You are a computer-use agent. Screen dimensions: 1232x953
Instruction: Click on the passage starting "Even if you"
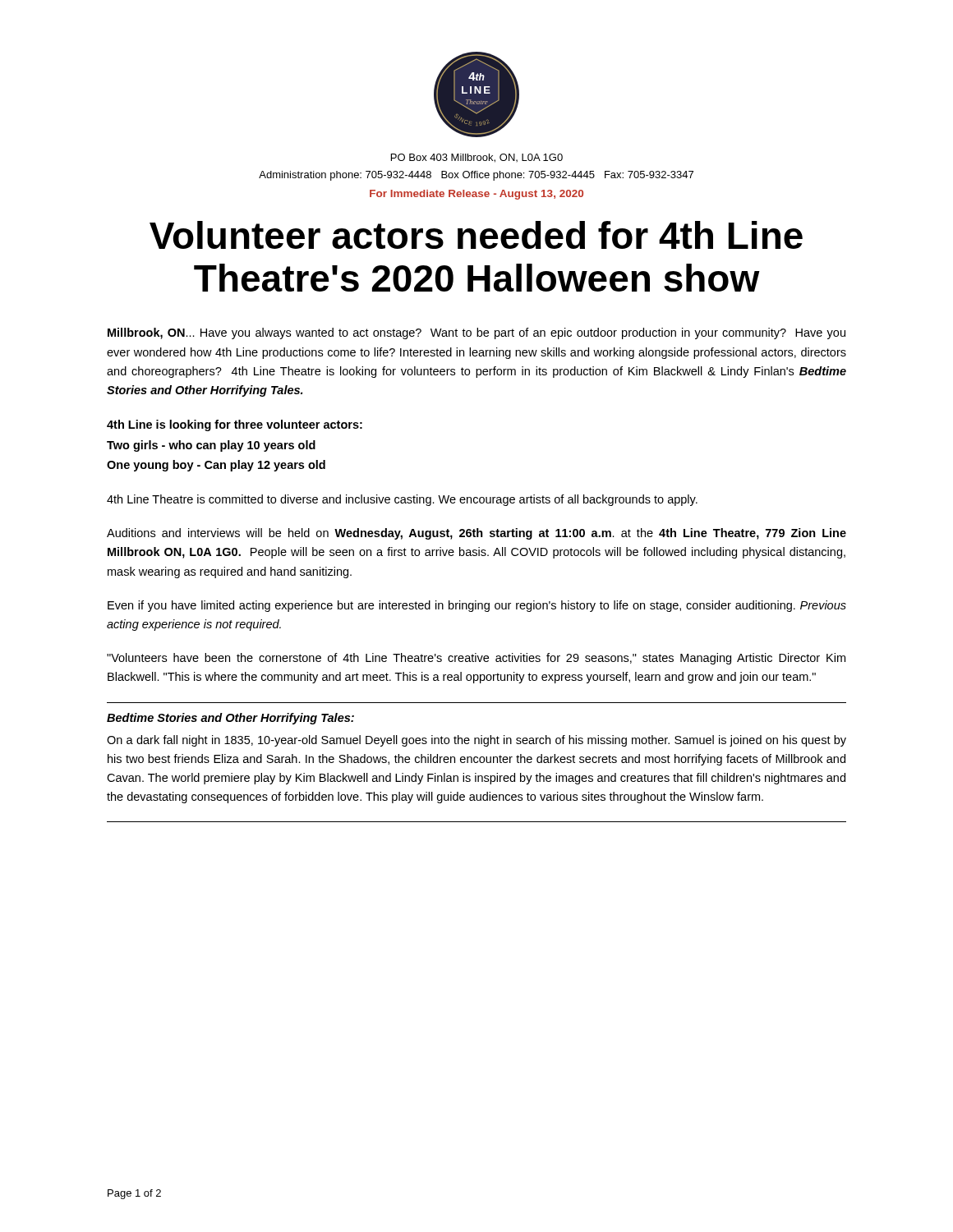(476, 615)
